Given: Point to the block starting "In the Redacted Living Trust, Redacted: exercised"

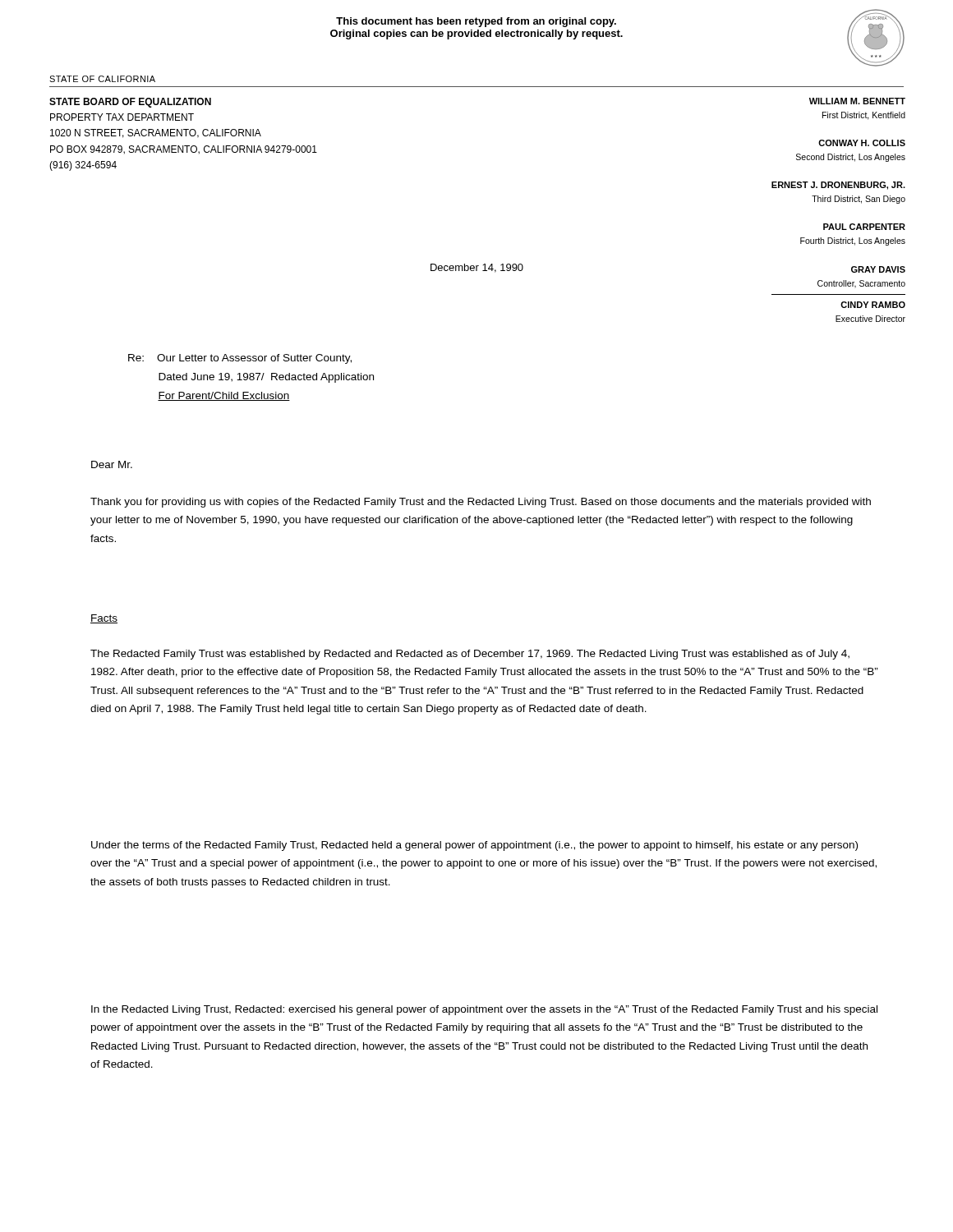Looking at the screenshot, I should point(484,1036).
